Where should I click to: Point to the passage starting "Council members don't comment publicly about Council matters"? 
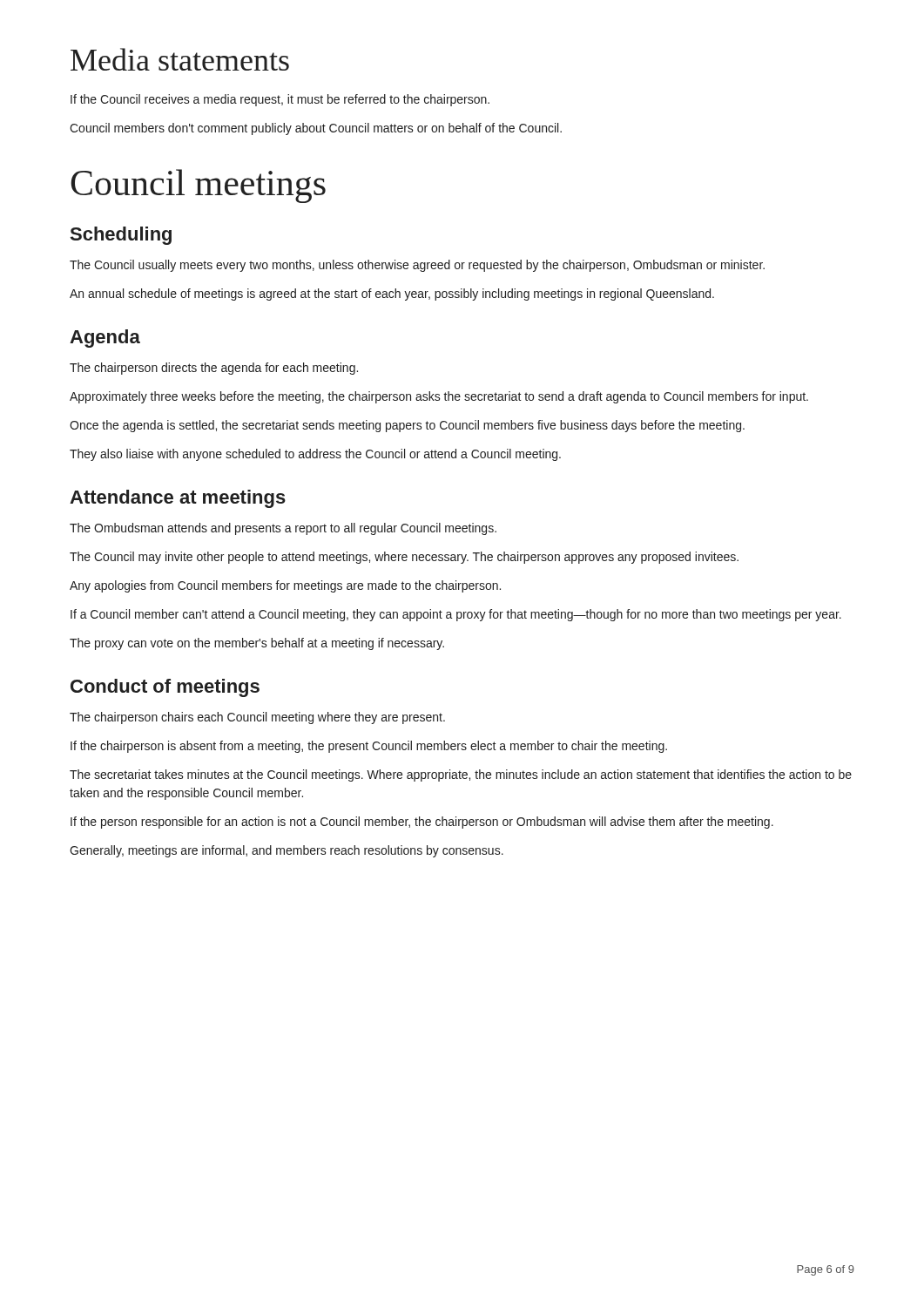click(x=462, y=128)
